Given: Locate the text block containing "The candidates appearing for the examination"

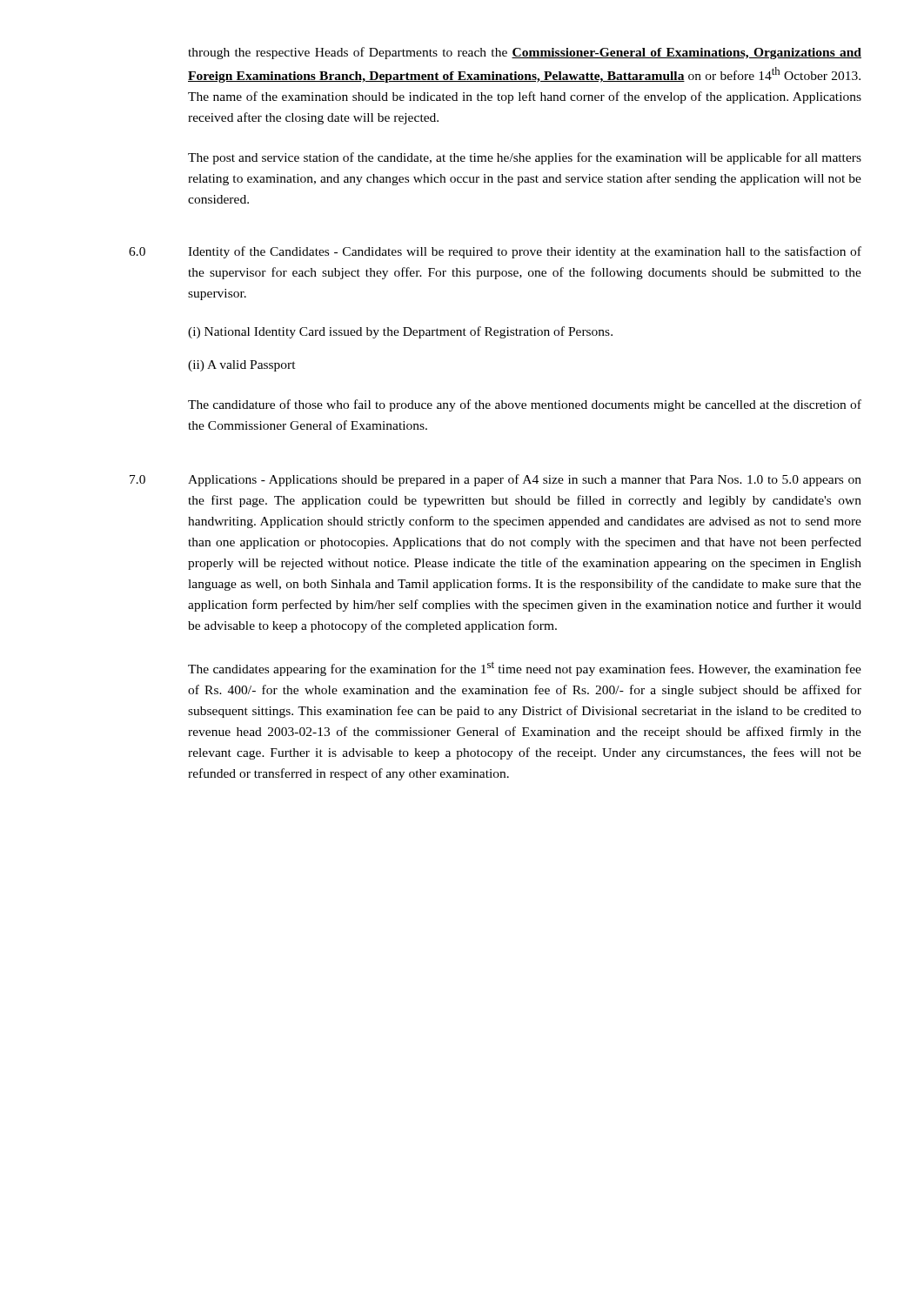Looking at the screenshot, I should pos(525,720).
